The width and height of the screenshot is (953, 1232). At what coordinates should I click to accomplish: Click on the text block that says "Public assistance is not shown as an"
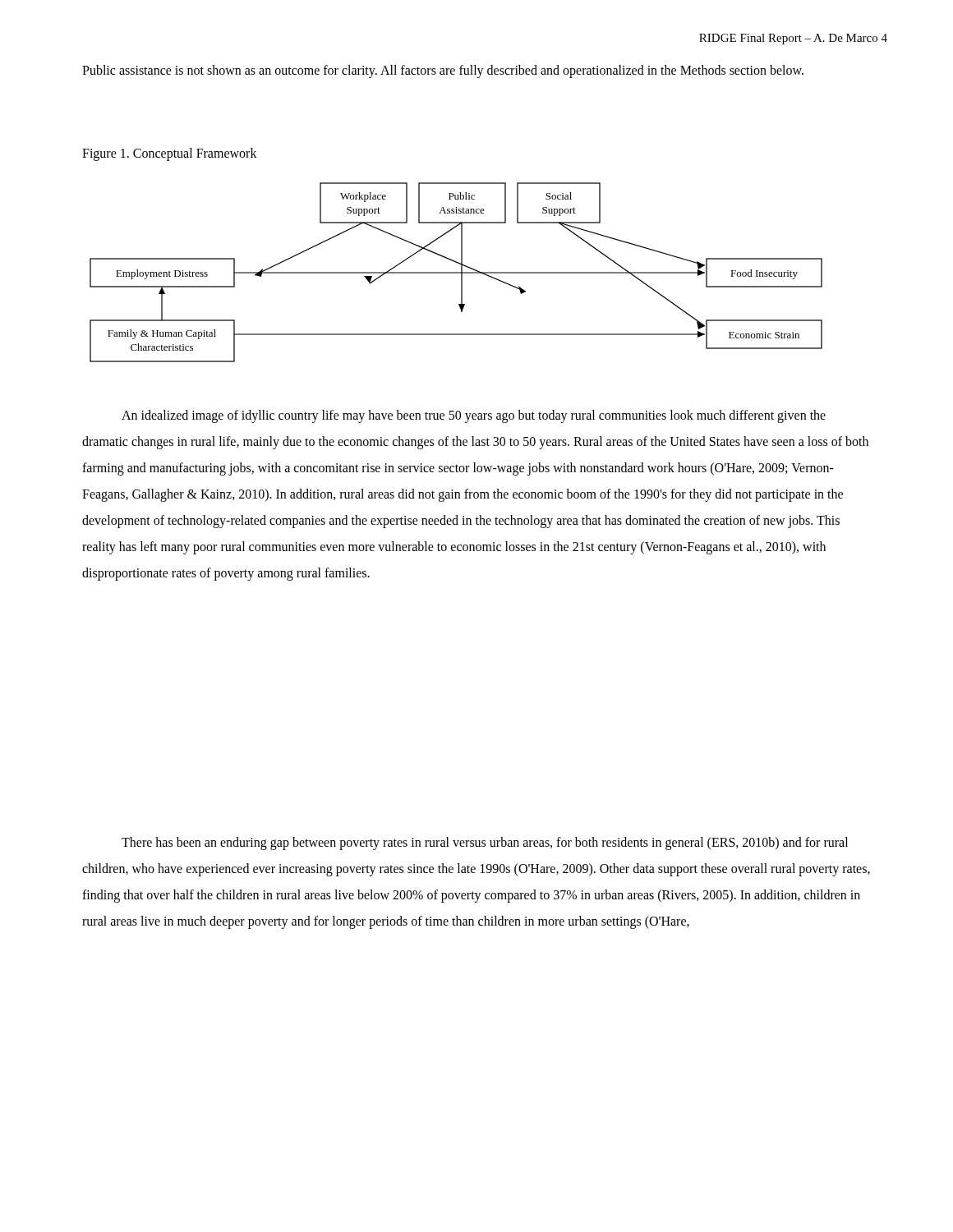pos(443,70)
